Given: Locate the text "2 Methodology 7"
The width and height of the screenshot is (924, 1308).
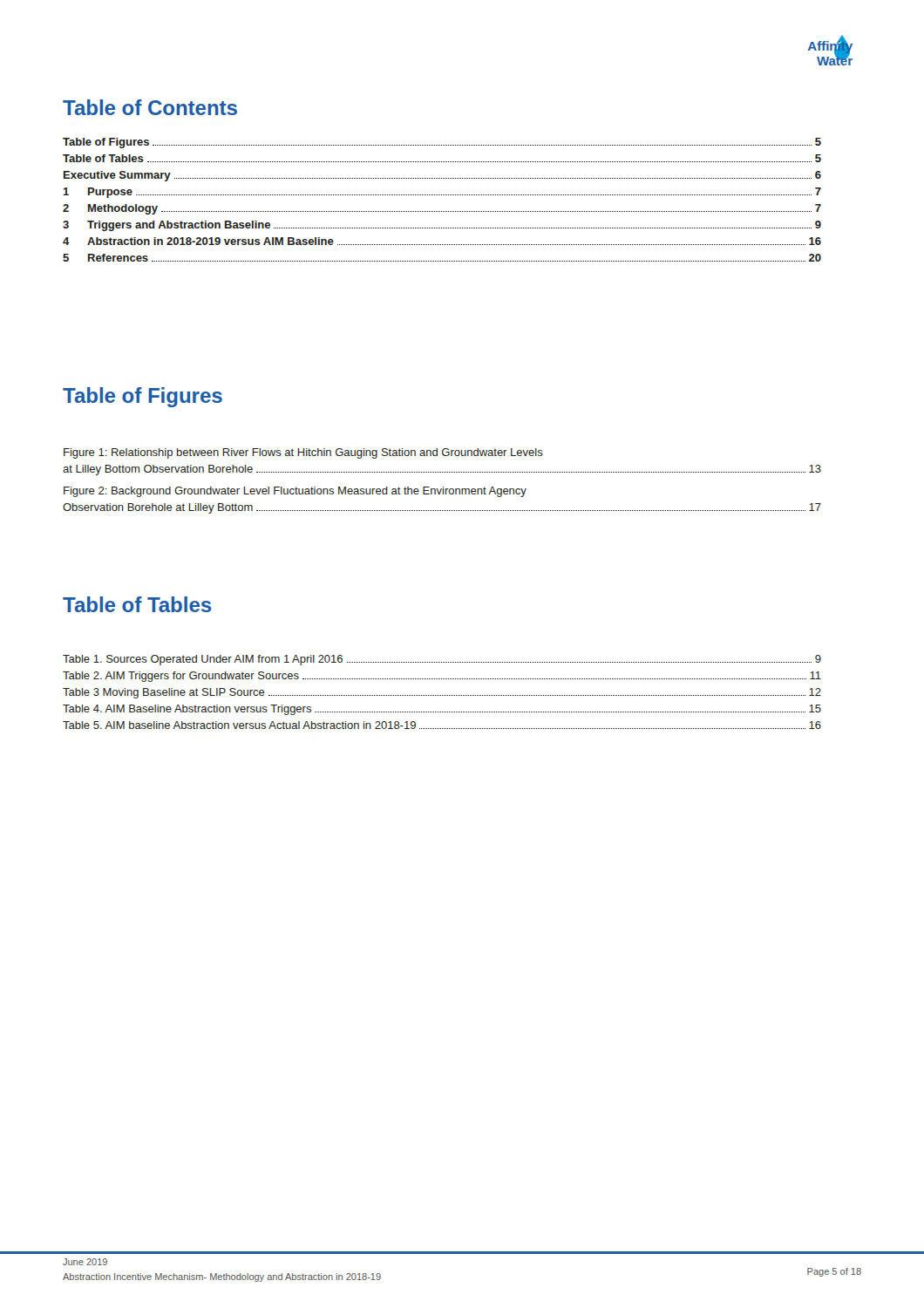Looking at the screenshot, I should point(442,208).
